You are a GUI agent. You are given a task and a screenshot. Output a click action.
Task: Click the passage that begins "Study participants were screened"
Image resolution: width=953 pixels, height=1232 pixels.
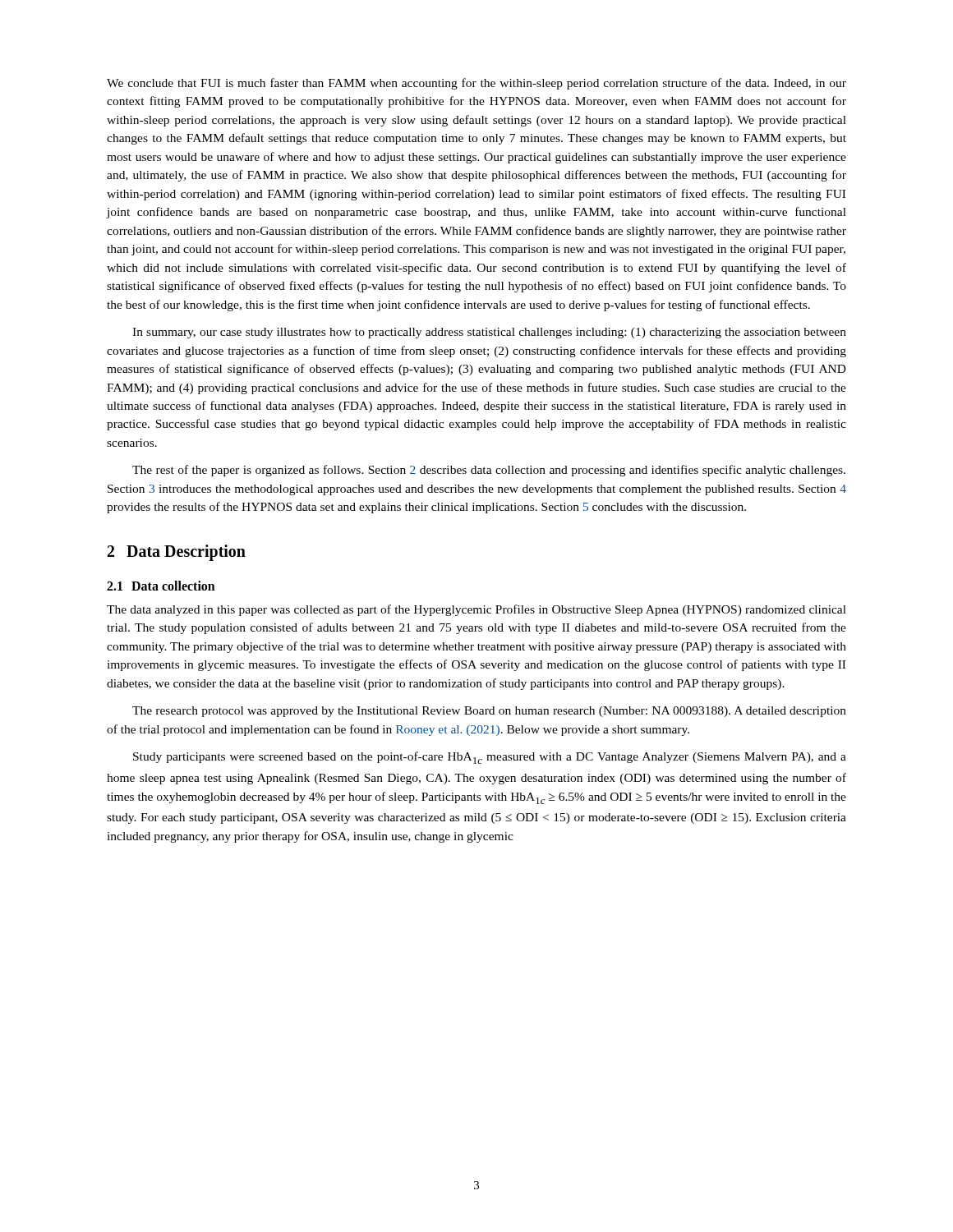(x=476, y=796)
